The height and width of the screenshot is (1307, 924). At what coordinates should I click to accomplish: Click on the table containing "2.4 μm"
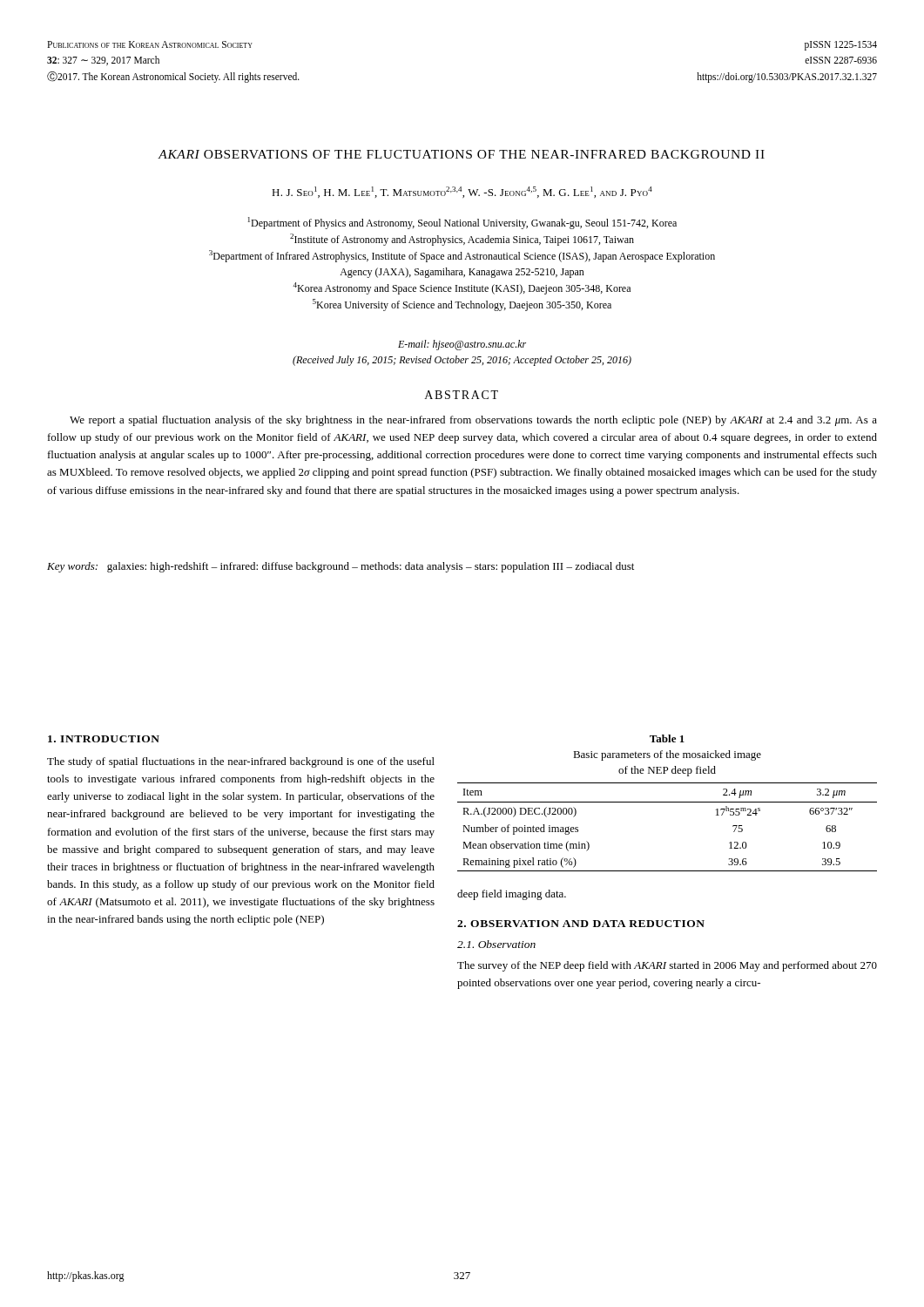point(667,827)
